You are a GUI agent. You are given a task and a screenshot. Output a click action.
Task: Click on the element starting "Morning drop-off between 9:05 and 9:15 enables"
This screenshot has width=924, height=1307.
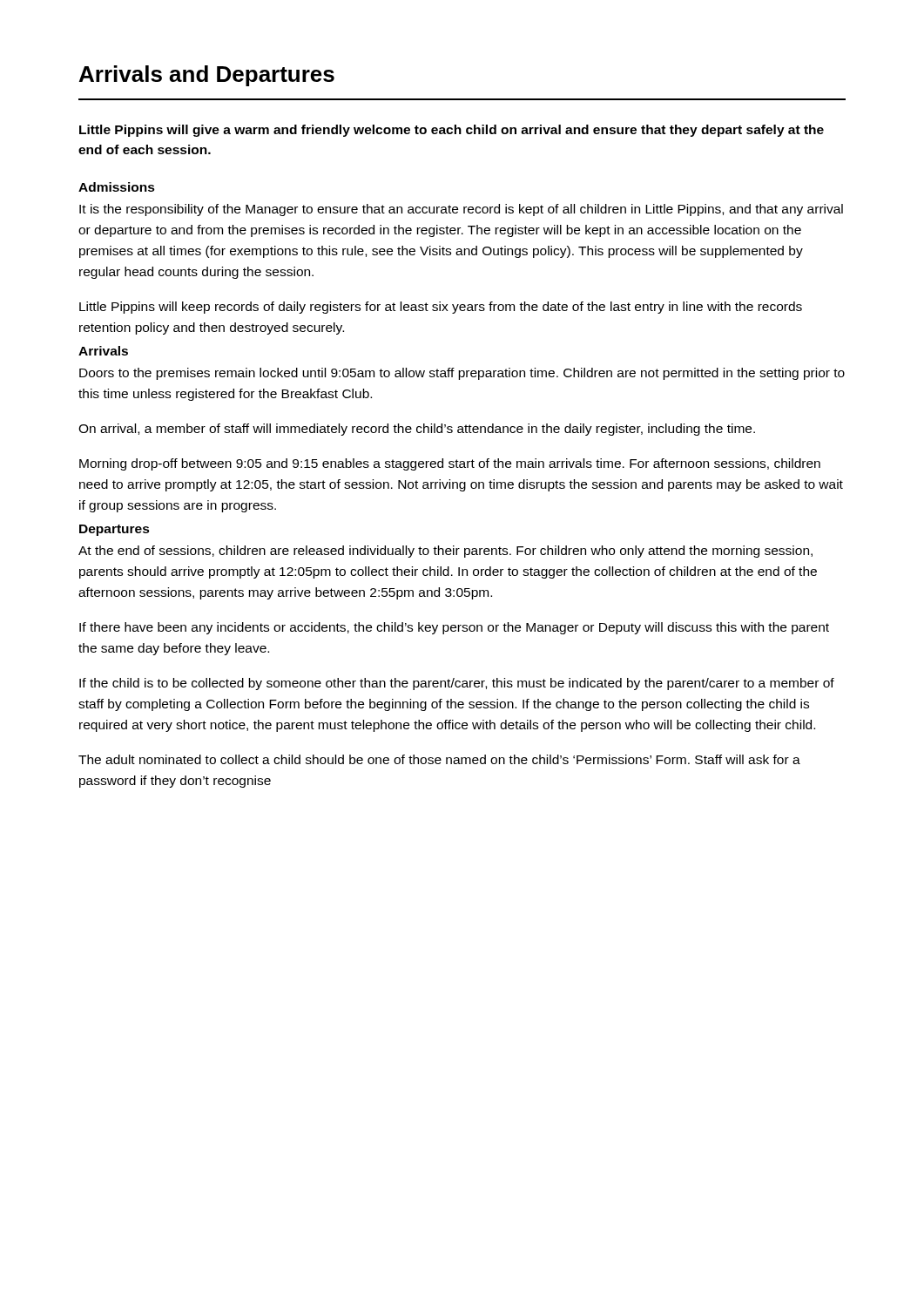pyautogui.click(x=461, y=484)
